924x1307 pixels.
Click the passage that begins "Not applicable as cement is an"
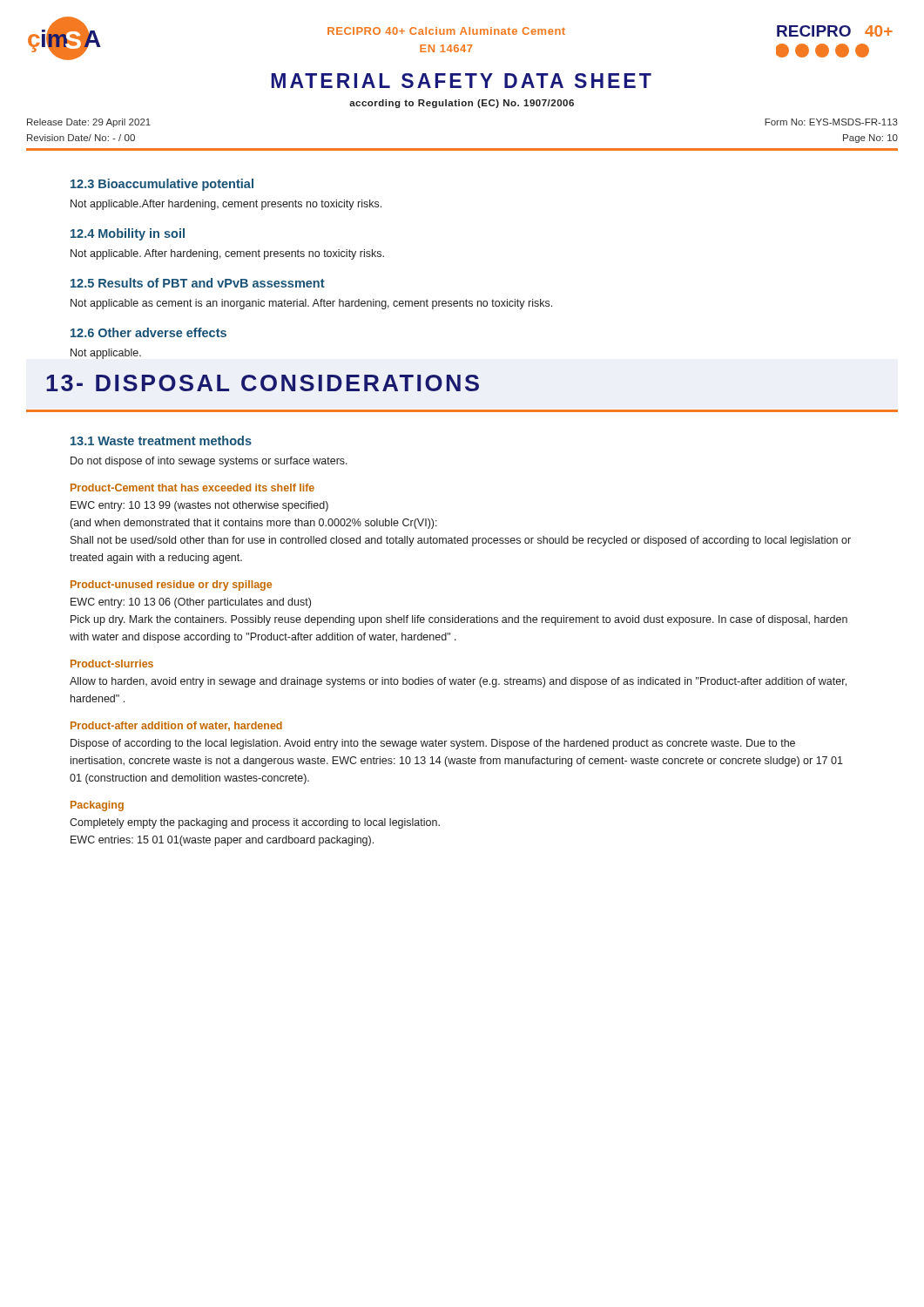(x=311, y=303)
